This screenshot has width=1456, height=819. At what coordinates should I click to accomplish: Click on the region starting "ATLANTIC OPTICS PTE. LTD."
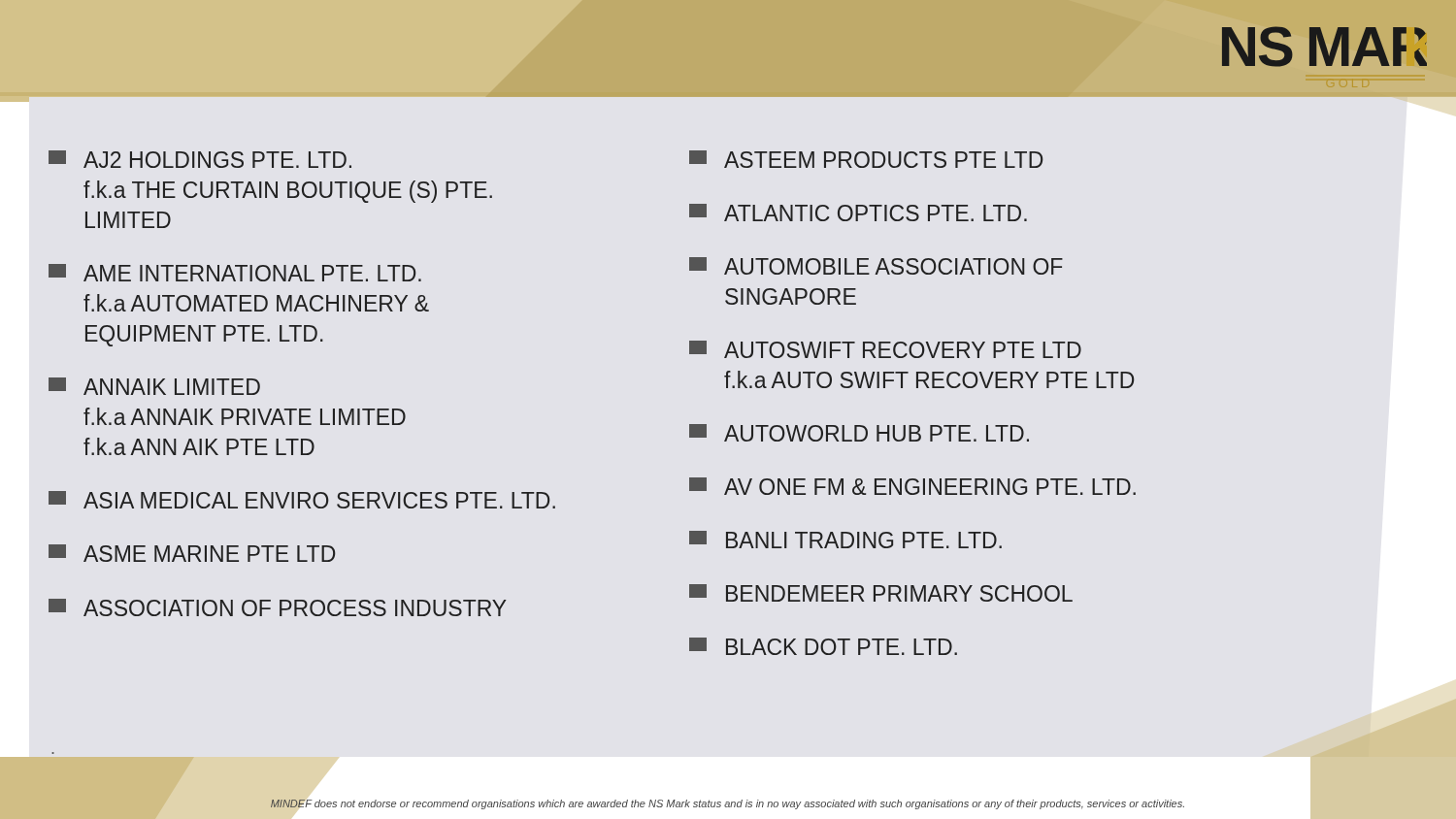859,214
